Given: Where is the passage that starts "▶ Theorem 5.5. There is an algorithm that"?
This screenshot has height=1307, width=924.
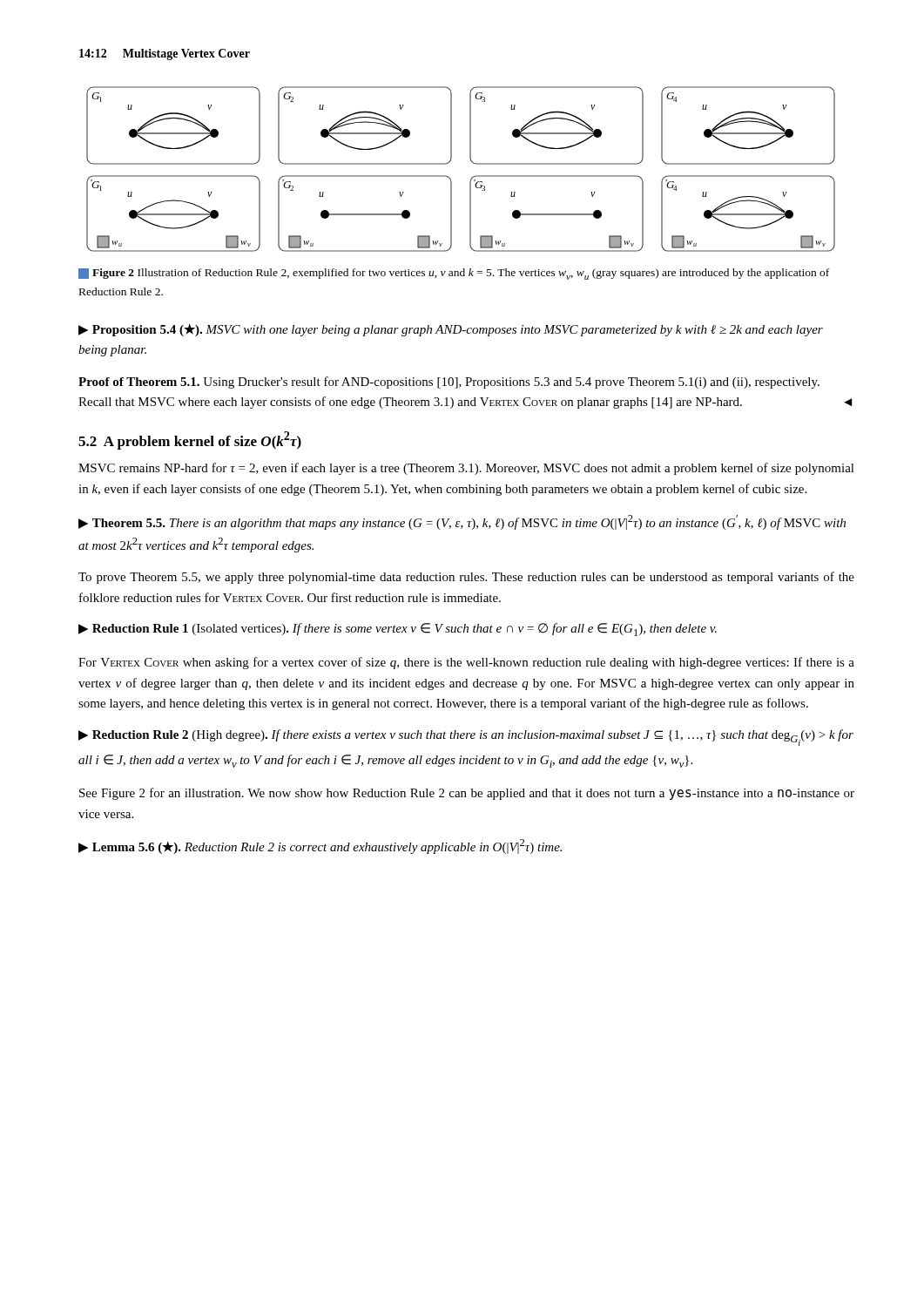Looking at the screenshot, I should click(462, 532).
